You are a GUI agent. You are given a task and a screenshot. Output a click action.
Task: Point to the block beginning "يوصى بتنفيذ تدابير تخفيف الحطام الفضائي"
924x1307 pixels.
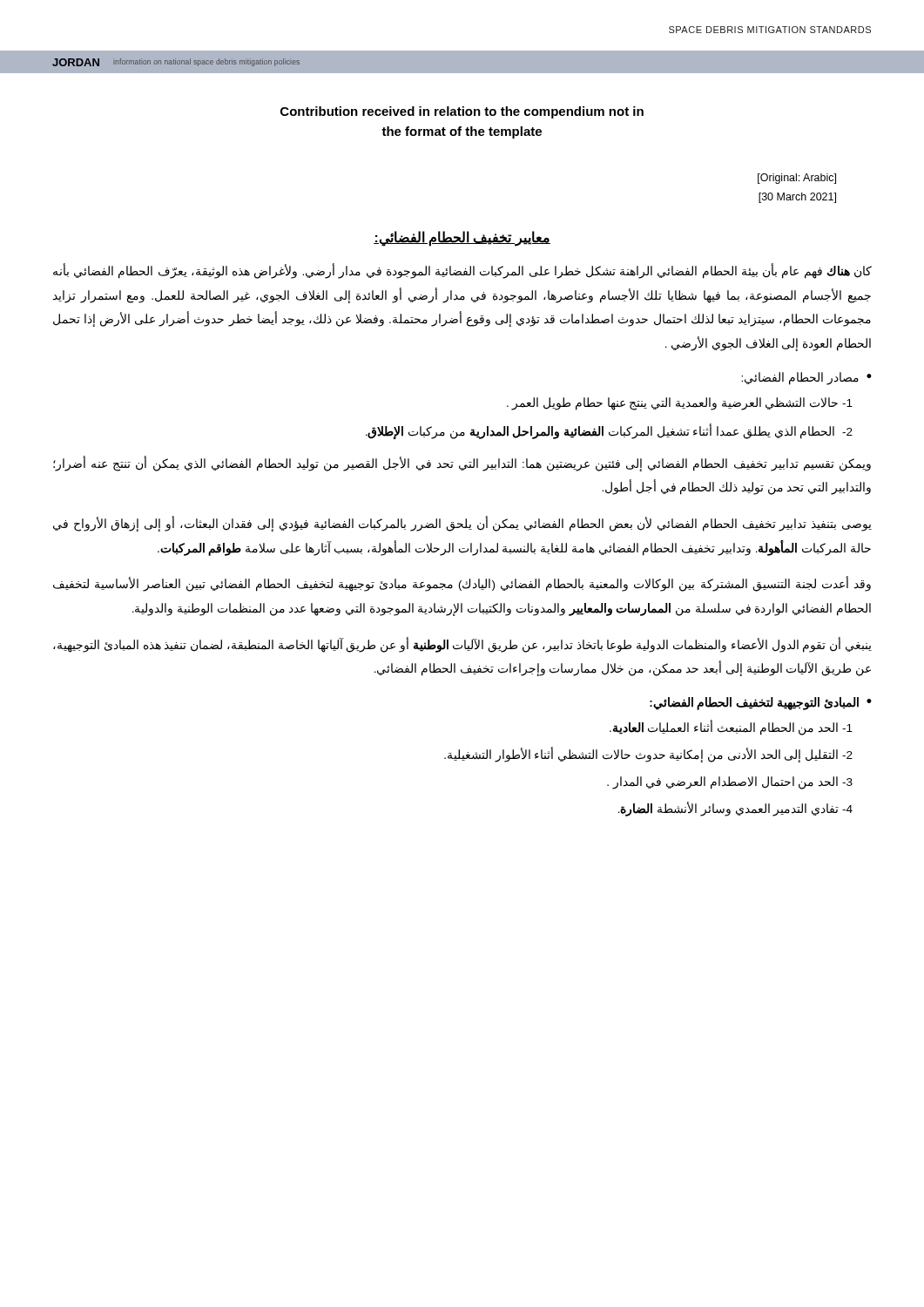click(462, 536)
